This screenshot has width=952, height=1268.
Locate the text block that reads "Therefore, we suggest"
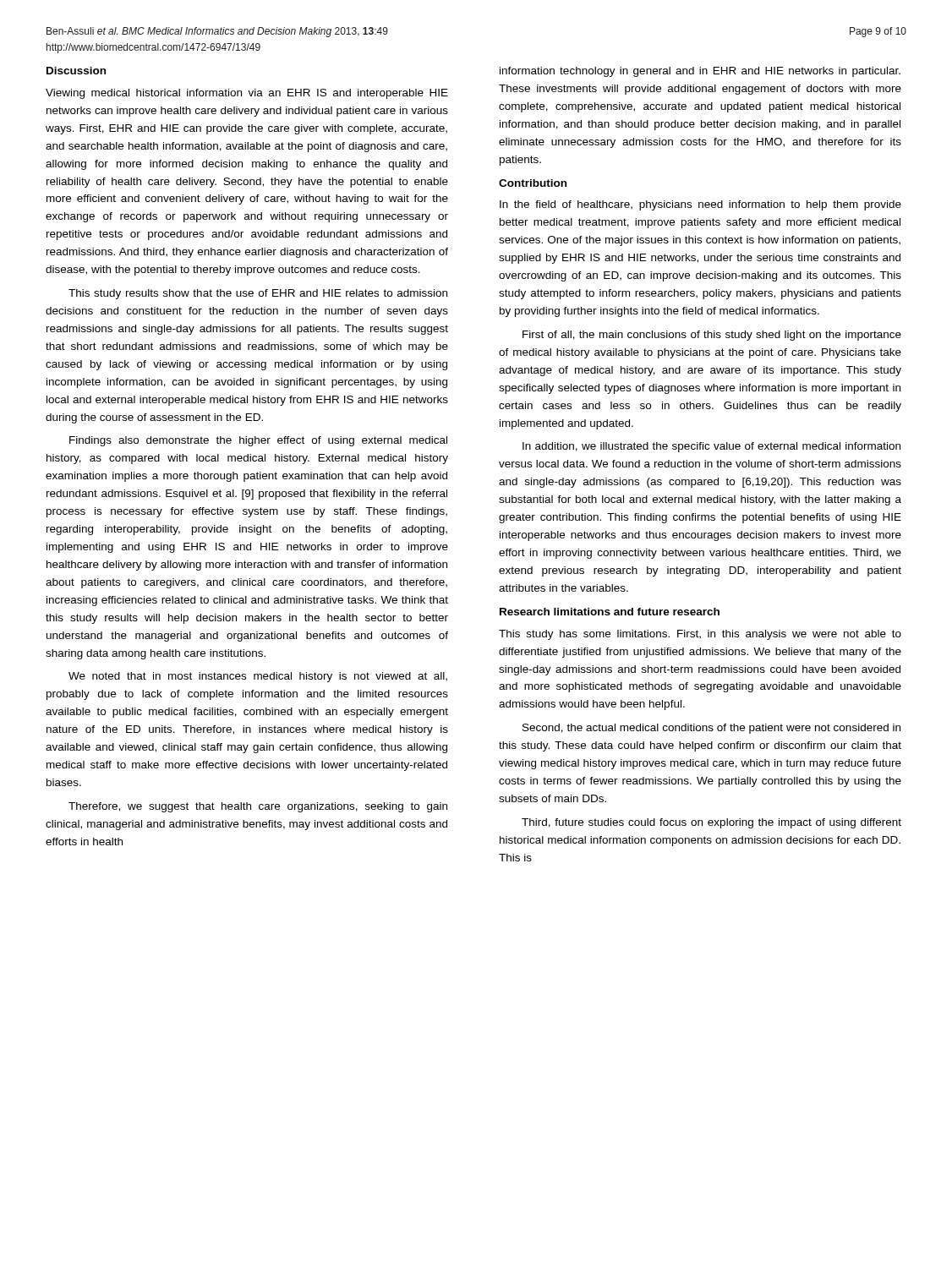tap(247, 824)
